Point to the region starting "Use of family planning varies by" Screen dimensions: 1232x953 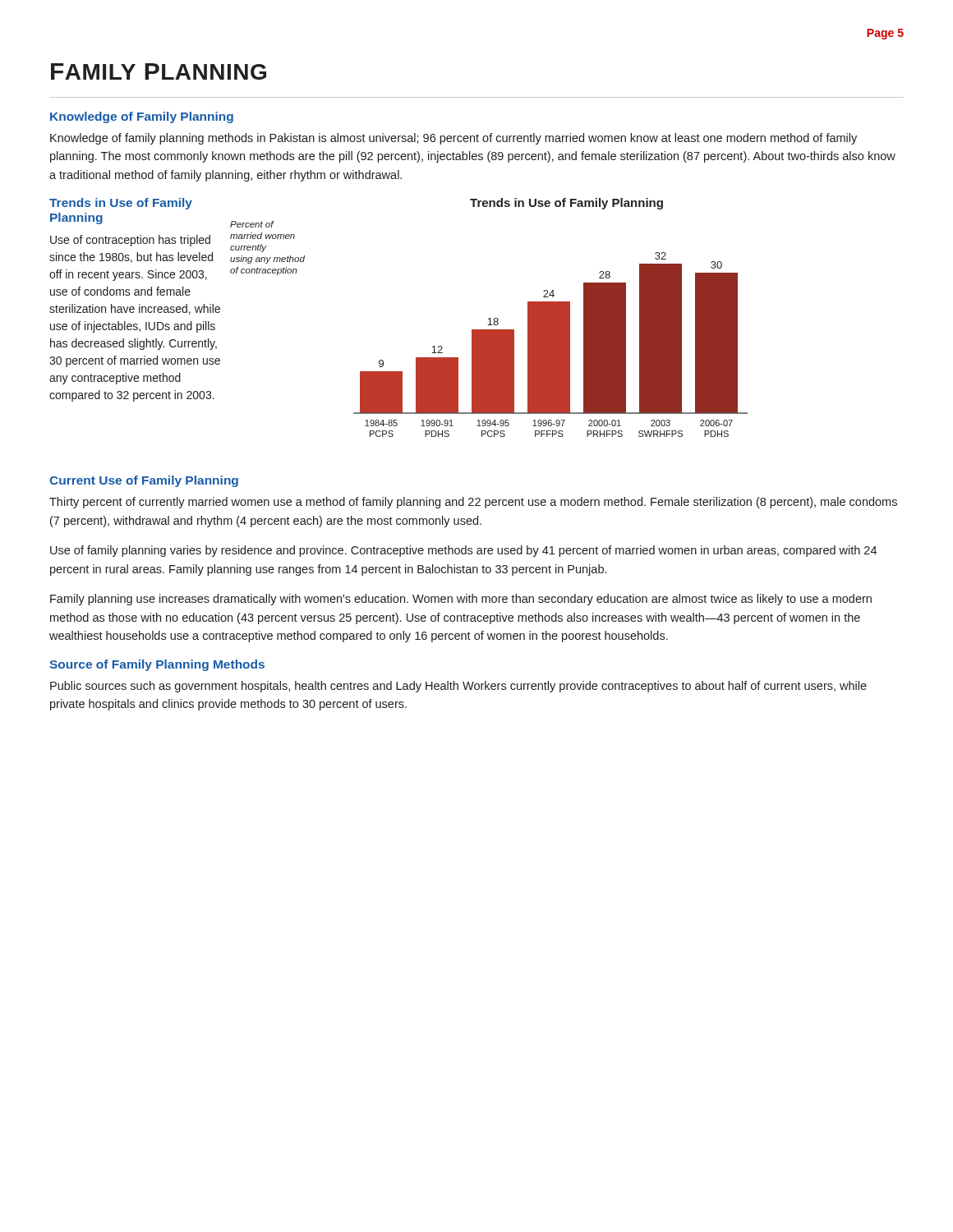[463, 560]
